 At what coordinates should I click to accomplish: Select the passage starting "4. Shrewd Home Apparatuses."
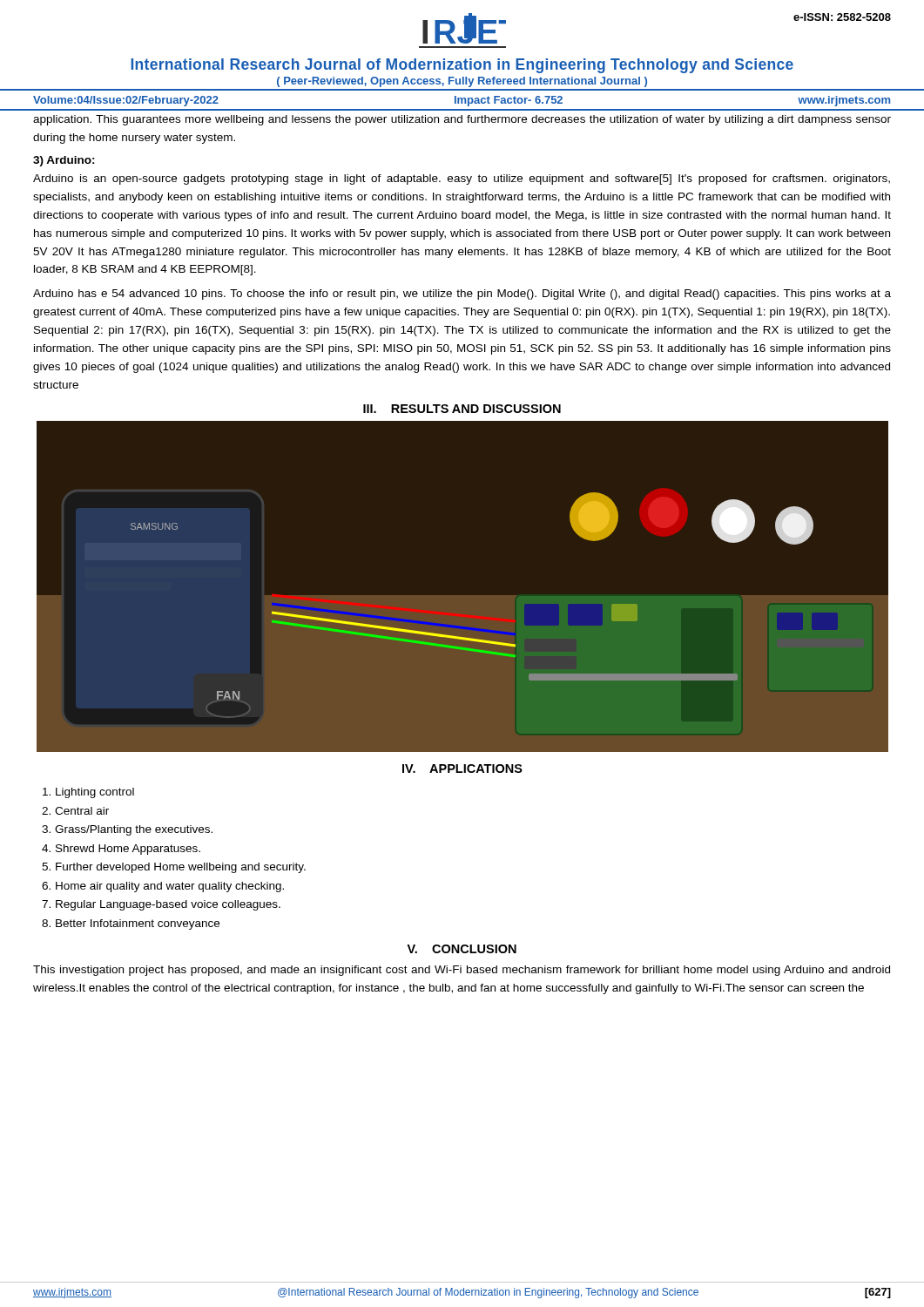(x=122, y=848)
